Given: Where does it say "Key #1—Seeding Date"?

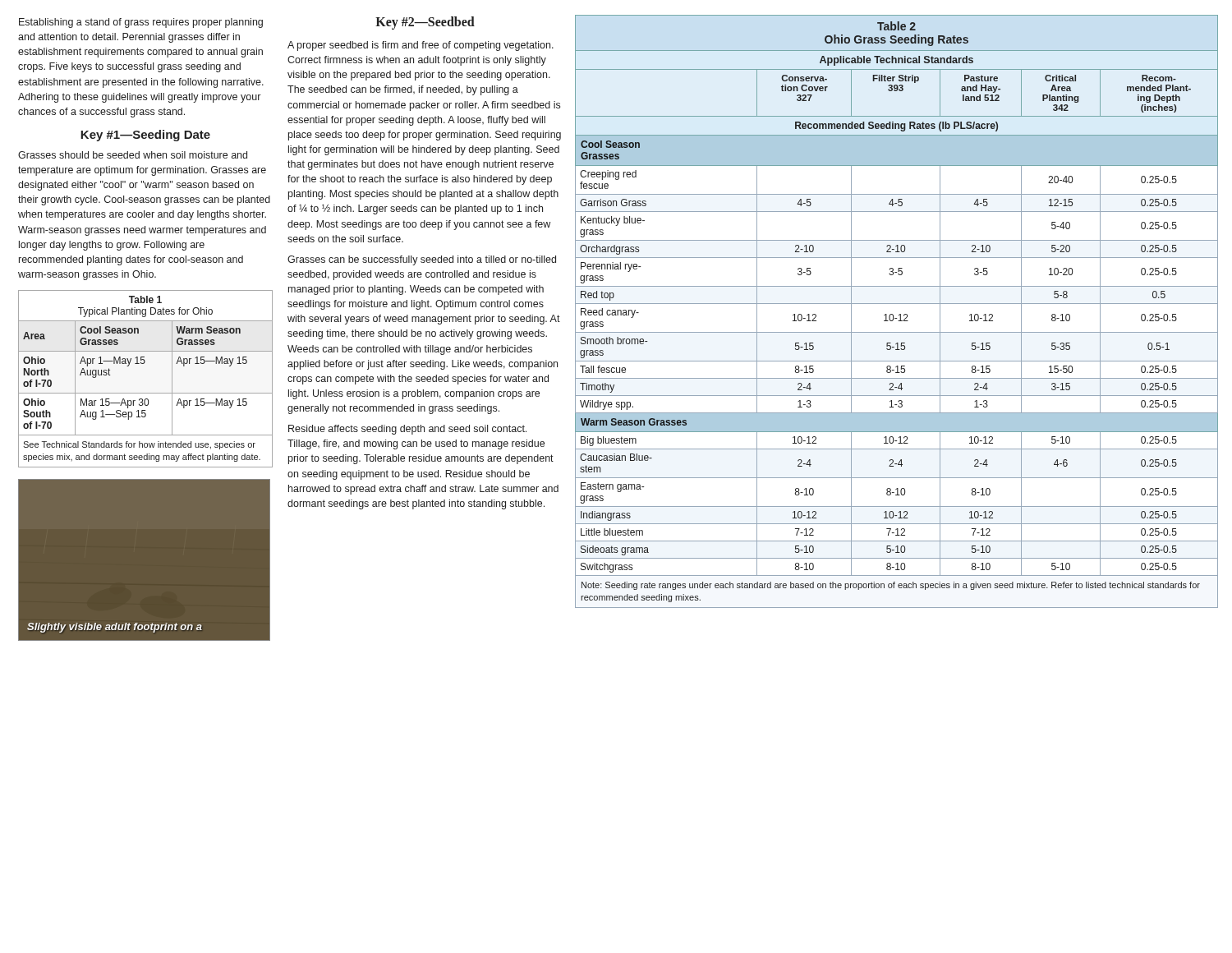Looking at the screenshot, I should tap(145, 134).
